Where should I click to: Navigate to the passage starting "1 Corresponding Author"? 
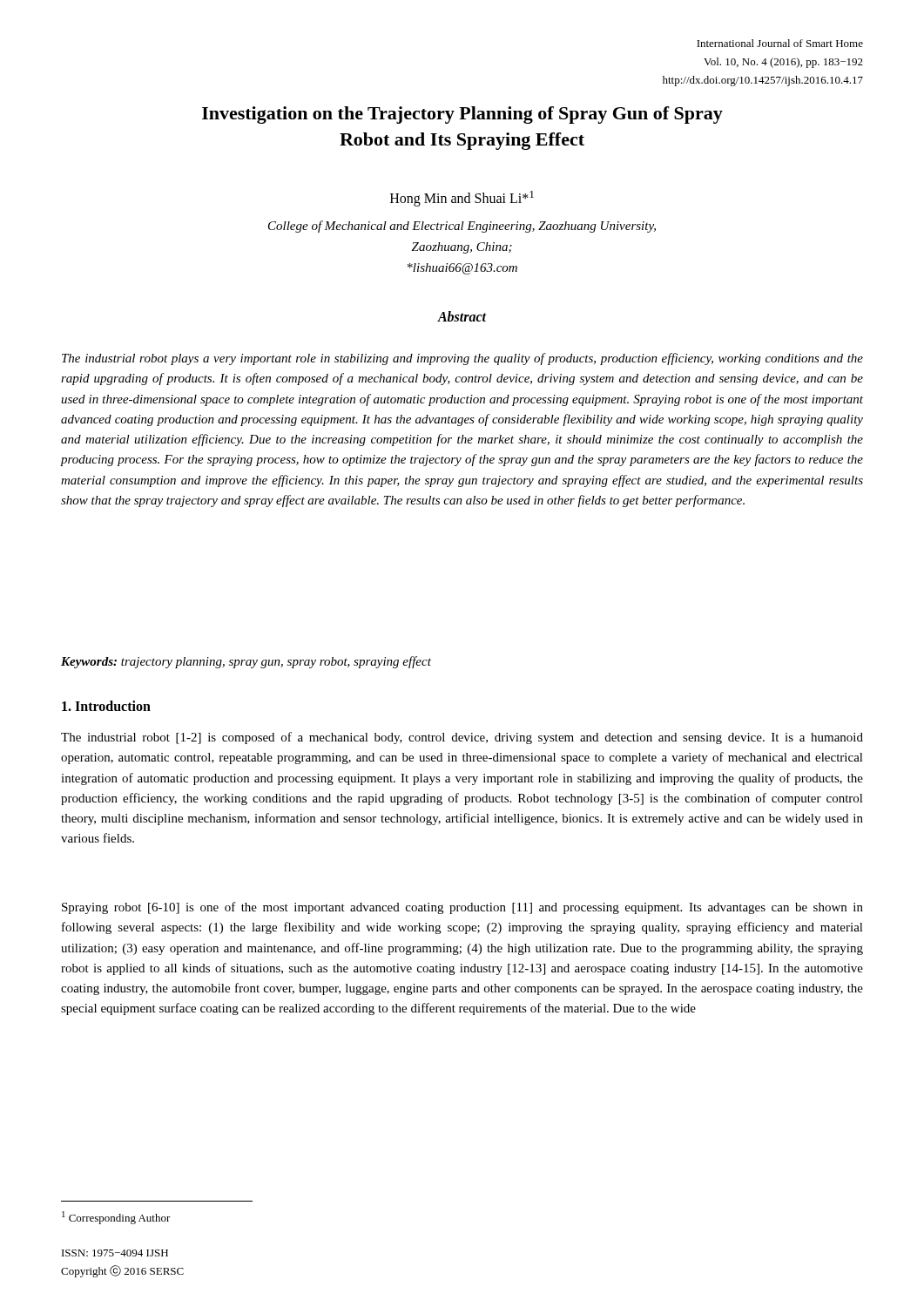coord(116,1217)
